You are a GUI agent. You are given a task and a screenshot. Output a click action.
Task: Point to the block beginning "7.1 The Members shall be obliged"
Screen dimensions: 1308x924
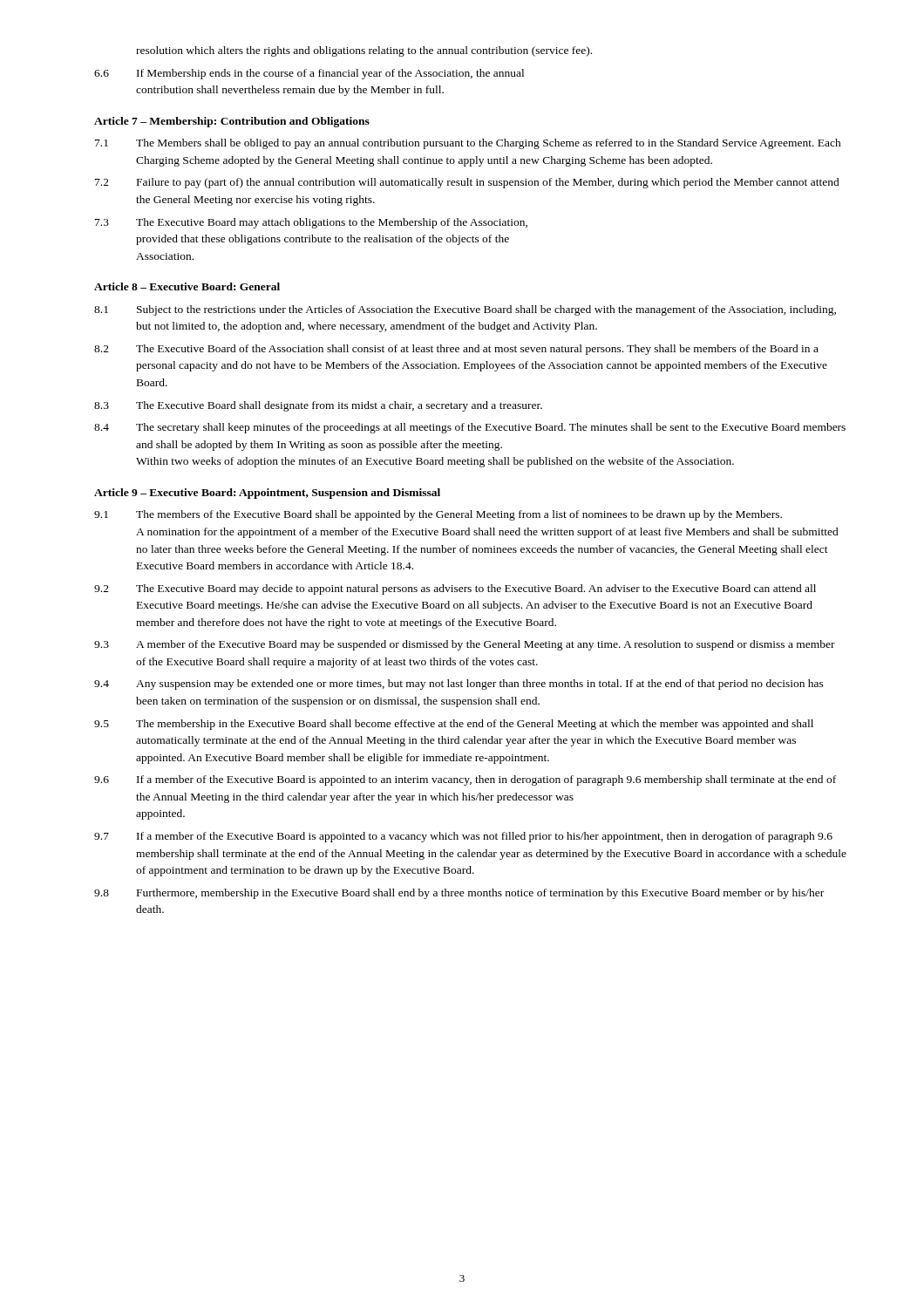471,152
